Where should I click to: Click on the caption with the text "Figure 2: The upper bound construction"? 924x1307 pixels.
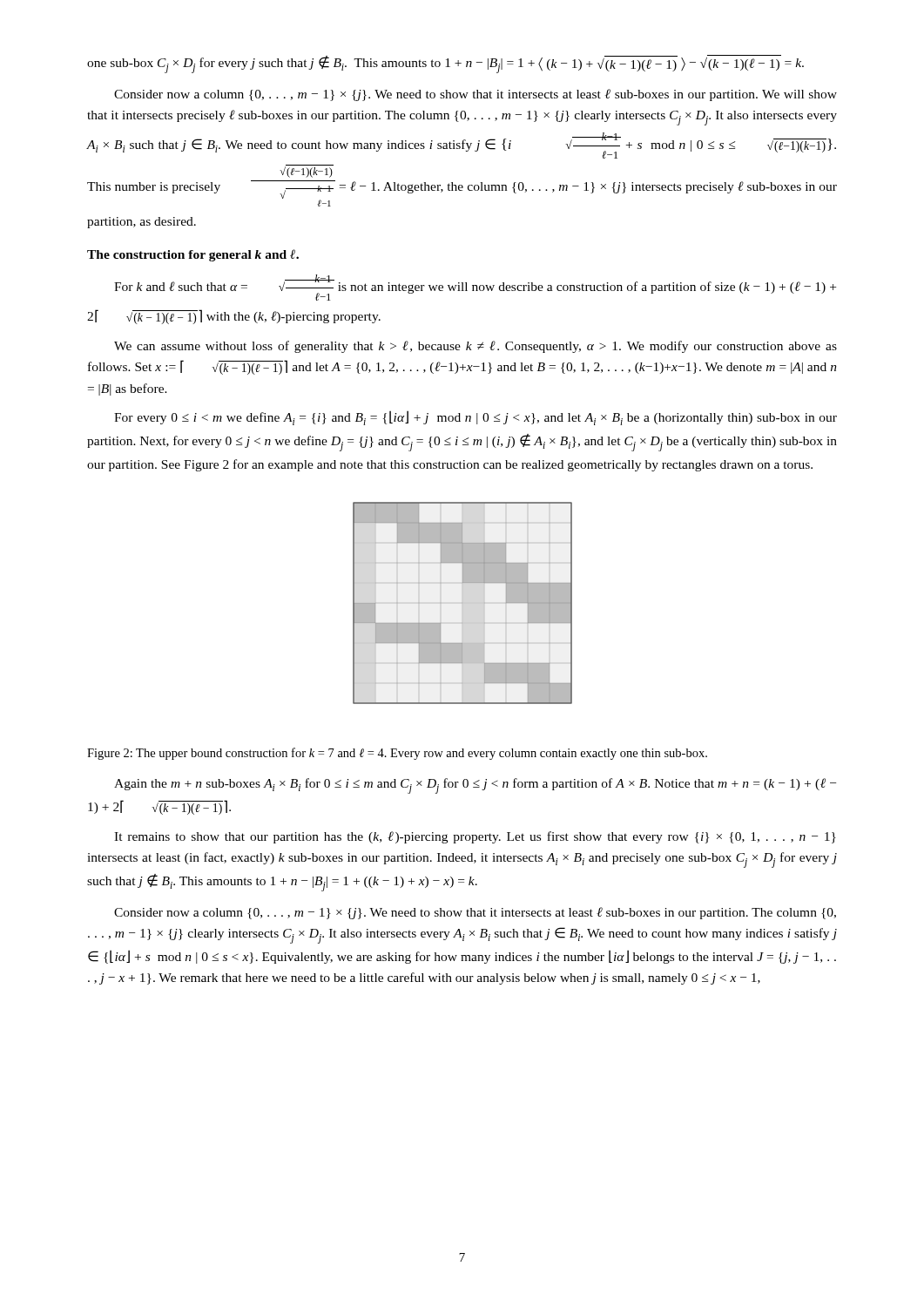click(462, 753)
